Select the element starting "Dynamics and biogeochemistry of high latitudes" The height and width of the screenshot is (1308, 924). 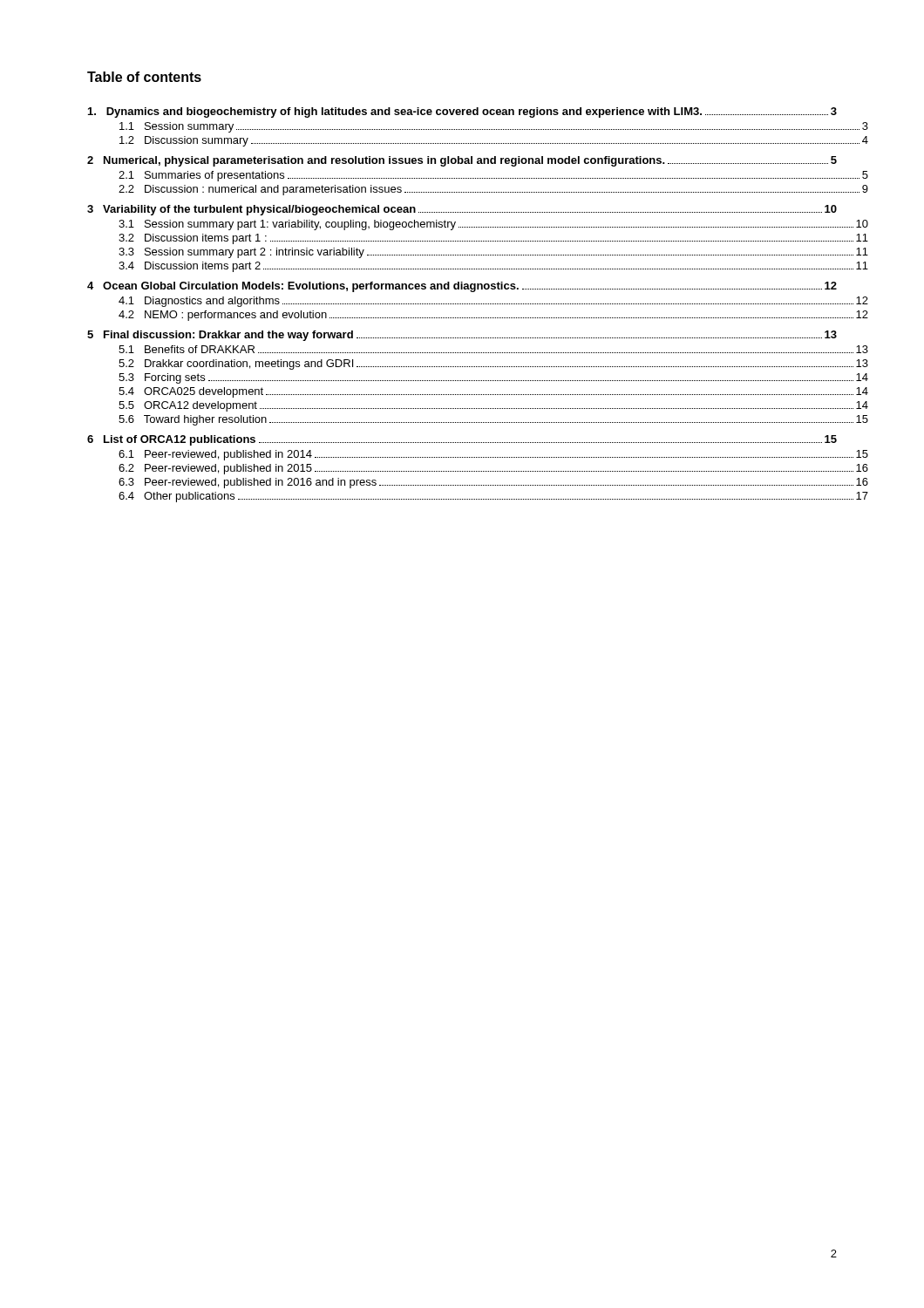click(x=462, y=111)
